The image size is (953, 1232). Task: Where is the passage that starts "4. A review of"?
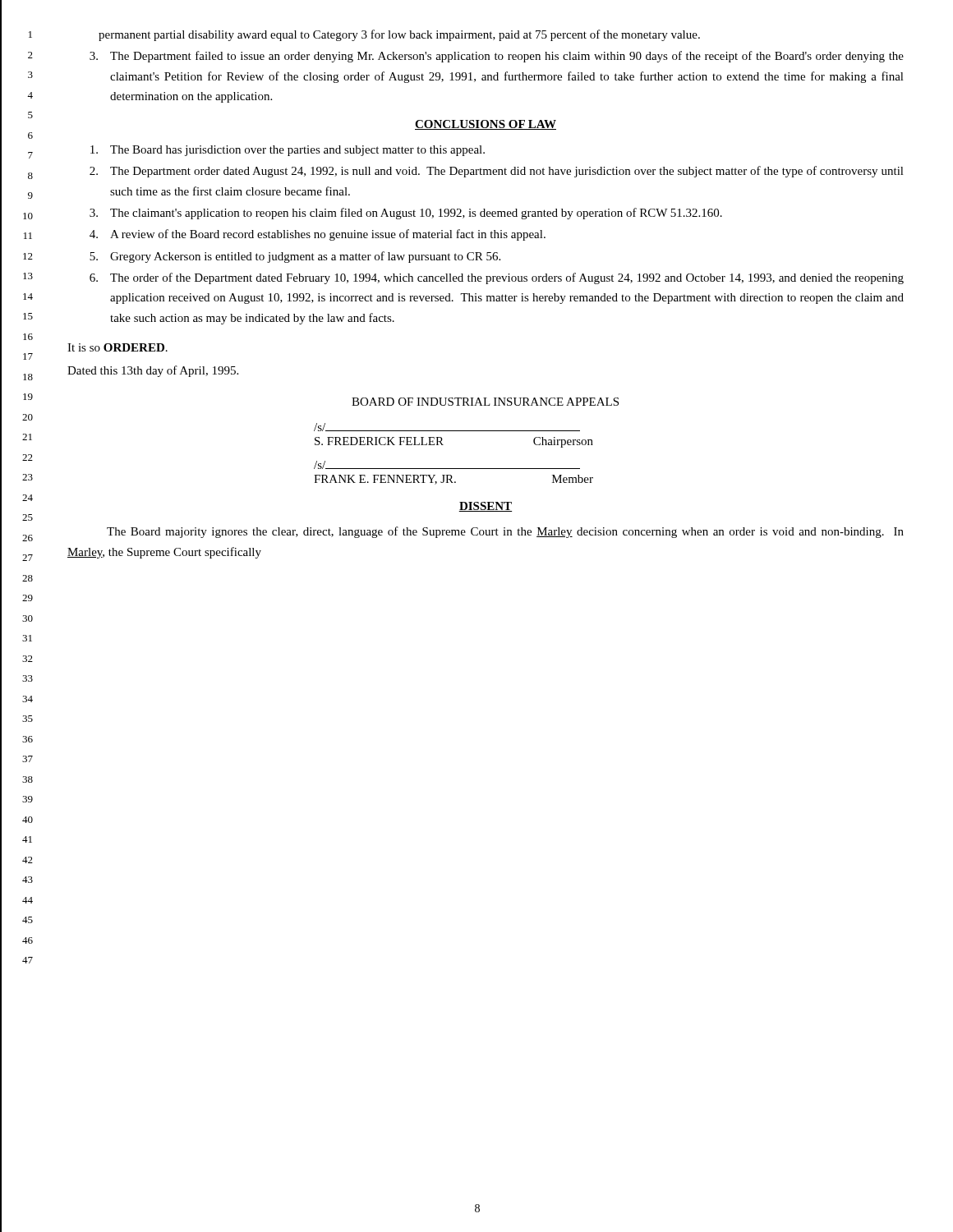[x=486, y=234]
